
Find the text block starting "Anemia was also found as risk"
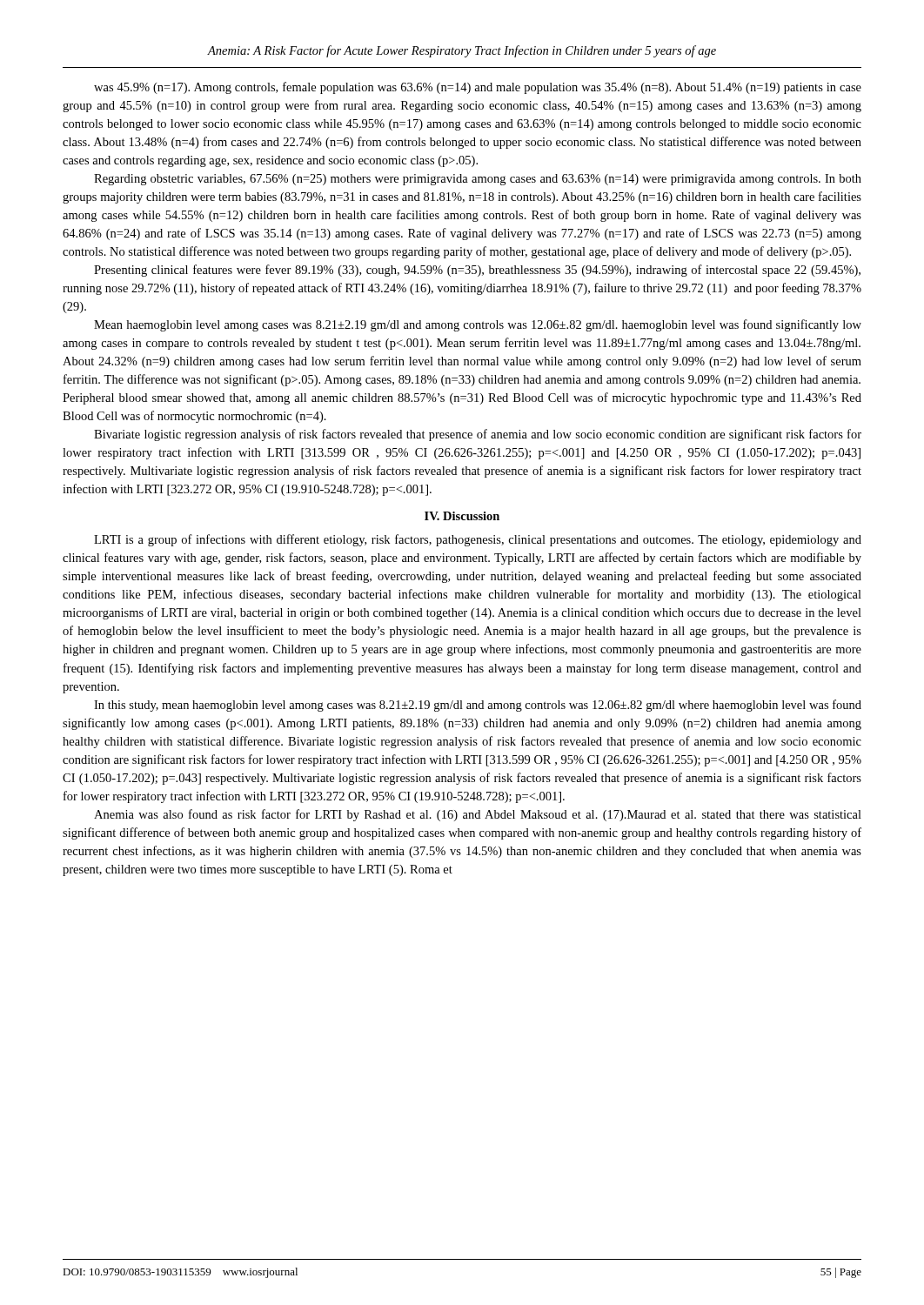(462, 842)
